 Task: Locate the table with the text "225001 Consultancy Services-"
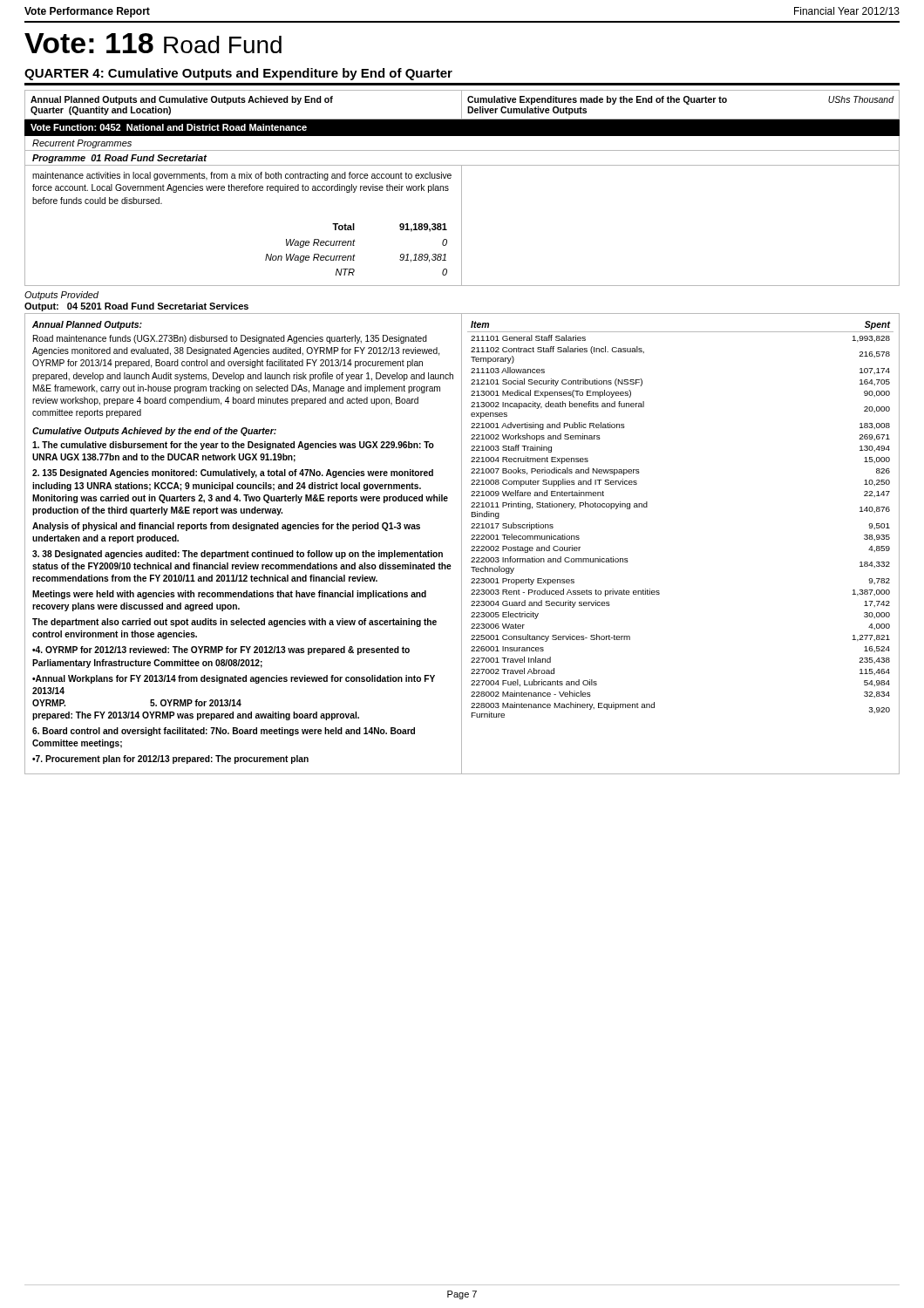click(x=680, y=519)
